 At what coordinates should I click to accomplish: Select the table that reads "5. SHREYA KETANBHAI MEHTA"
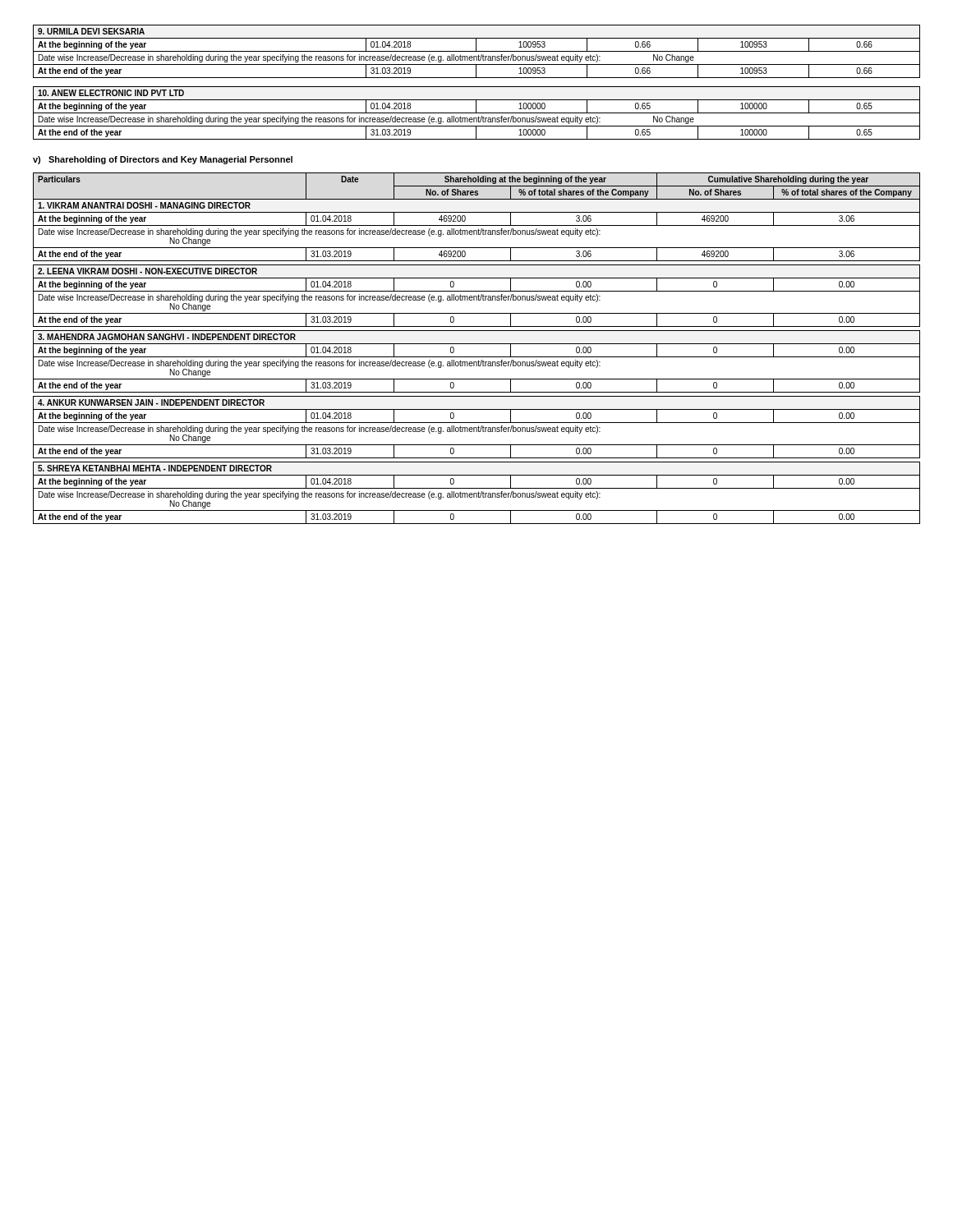tap(476, 348)
